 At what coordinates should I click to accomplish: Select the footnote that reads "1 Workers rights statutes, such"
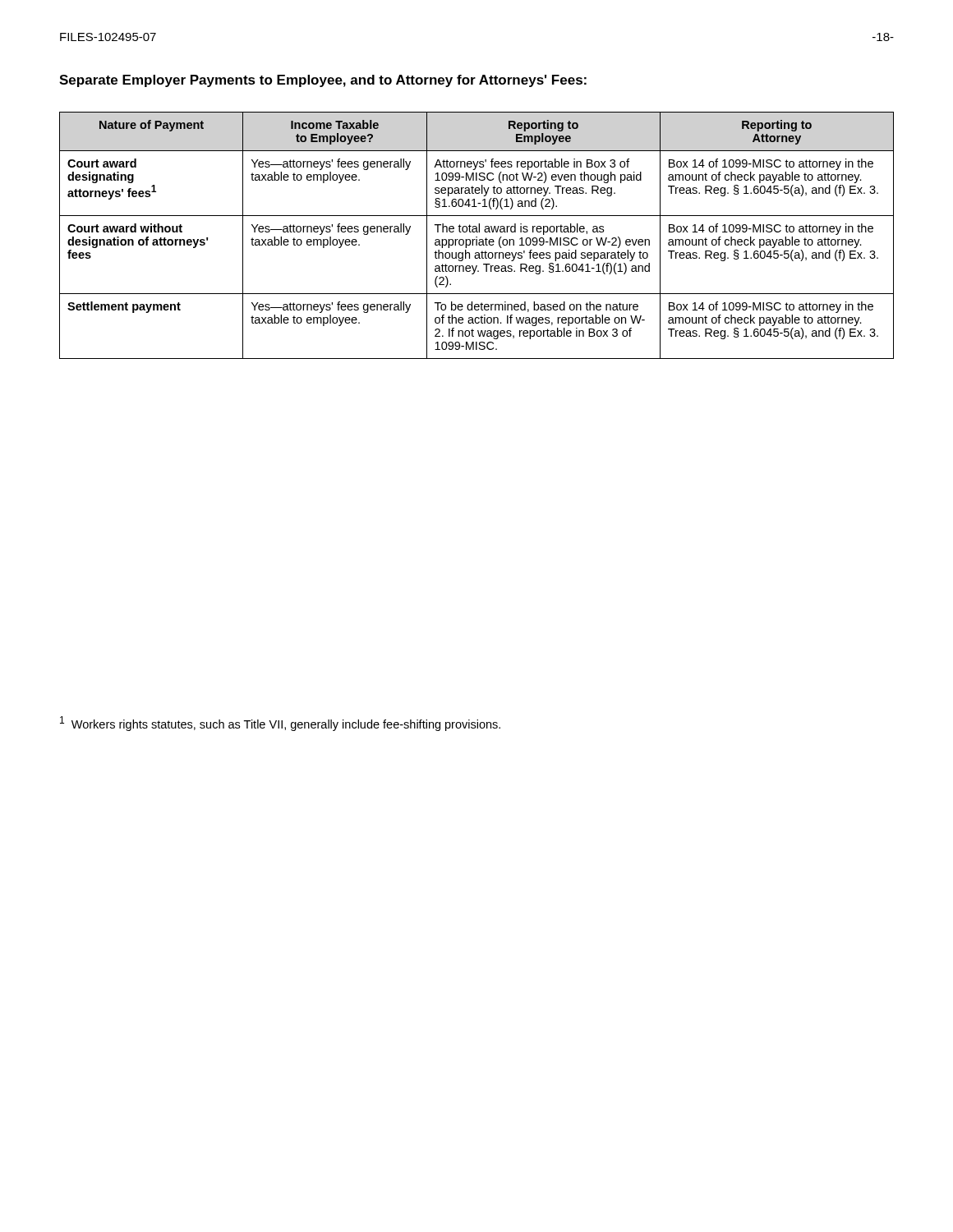coord(280,723)
